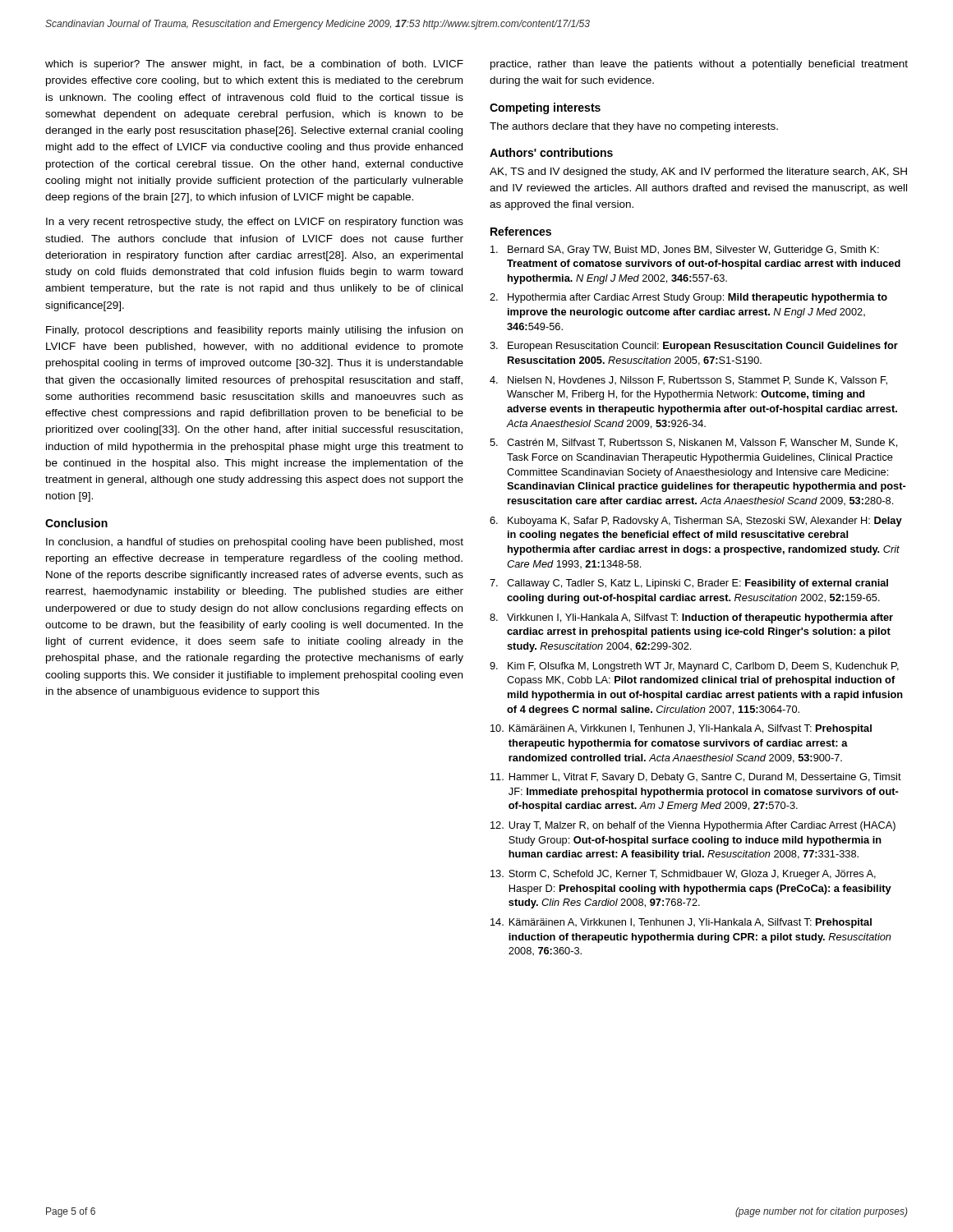The image size is (953, 1232).
Task: Find the block on this page that starts "In a very"
Action: 254,264
